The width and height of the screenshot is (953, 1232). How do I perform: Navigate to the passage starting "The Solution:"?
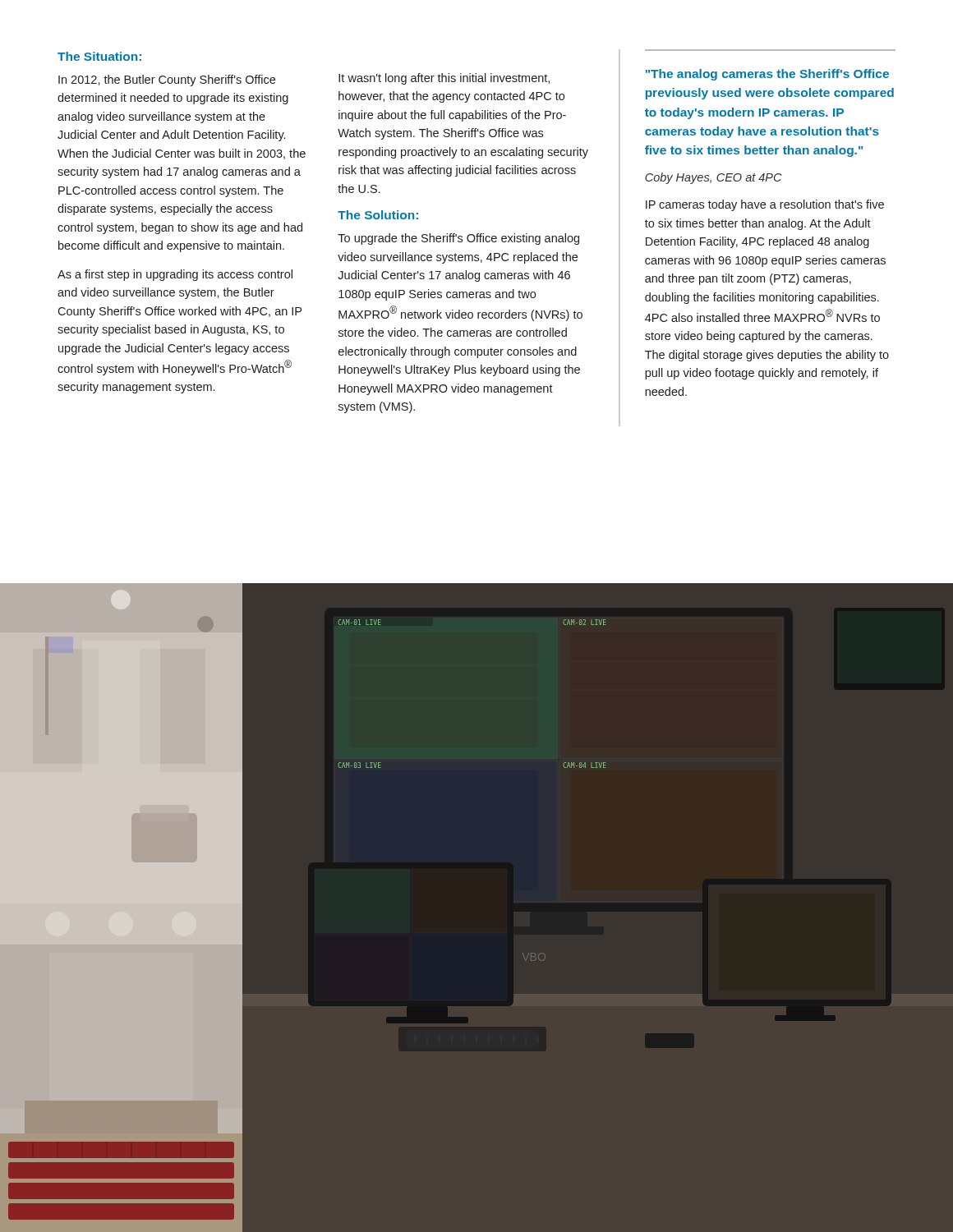click(x=379, y=215)
